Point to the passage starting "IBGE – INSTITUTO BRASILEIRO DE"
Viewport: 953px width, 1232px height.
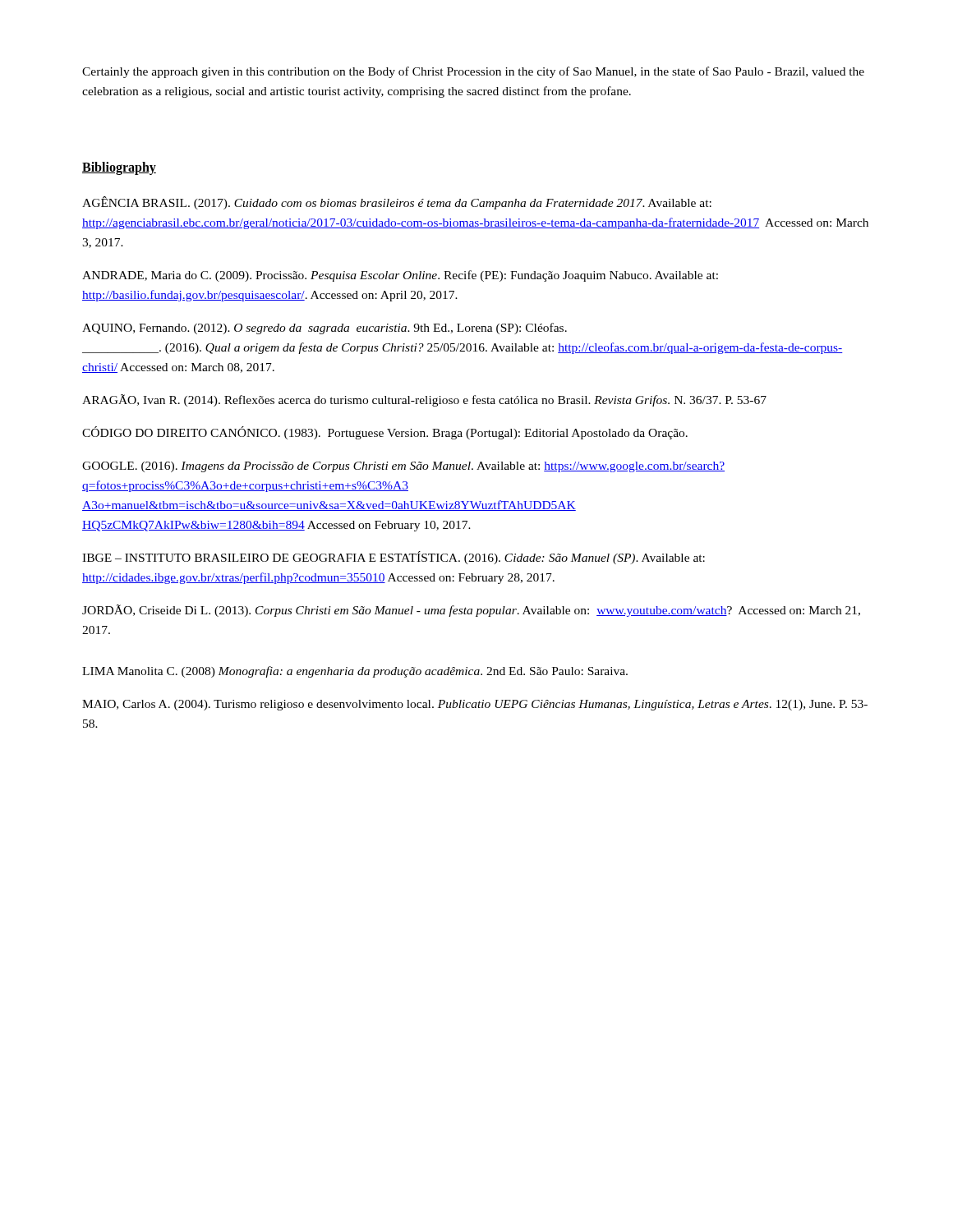[x=394, y=567]
